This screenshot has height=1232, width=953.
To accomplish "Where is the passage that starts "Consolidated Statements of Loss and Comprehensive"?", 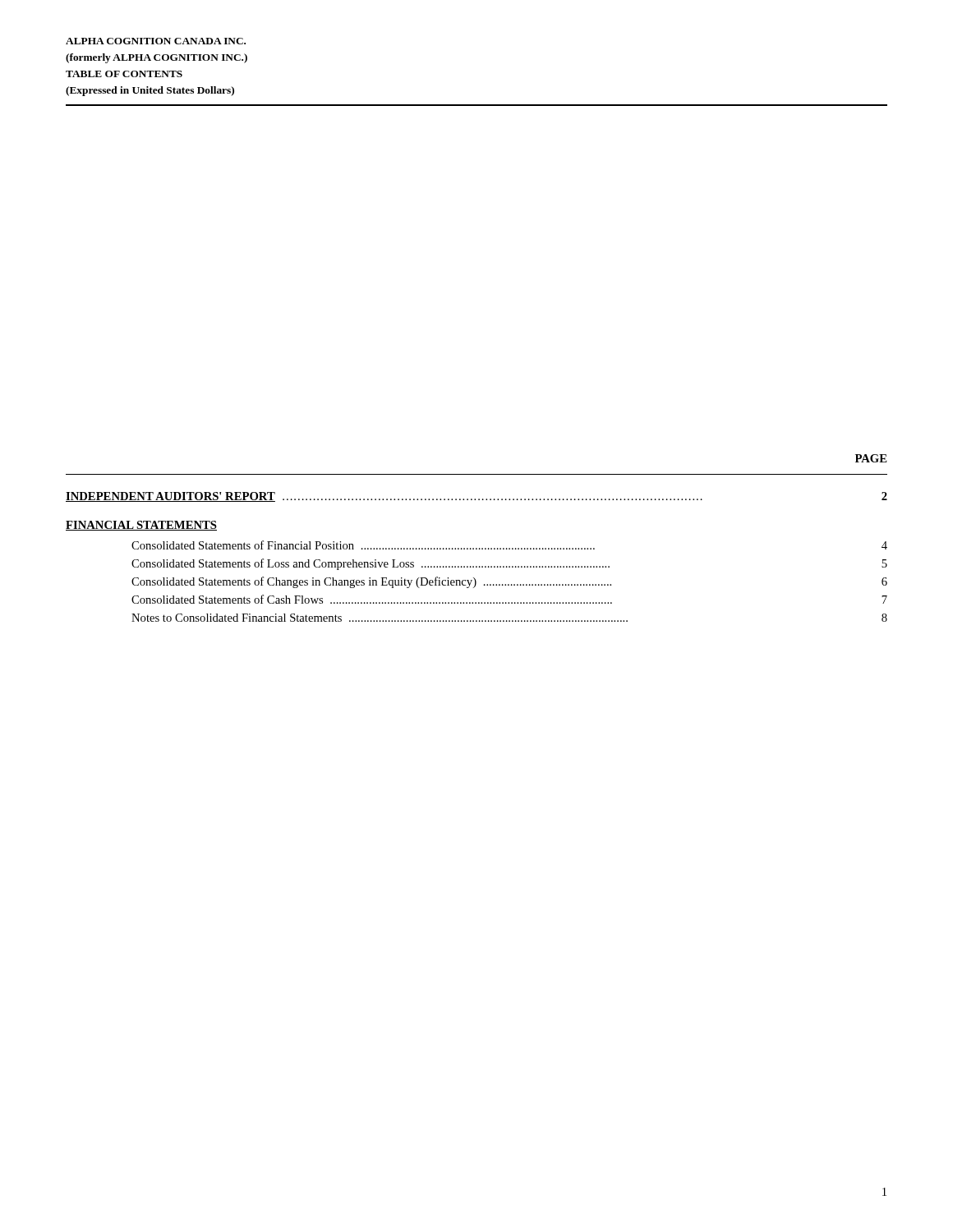I will pos(509,564).
